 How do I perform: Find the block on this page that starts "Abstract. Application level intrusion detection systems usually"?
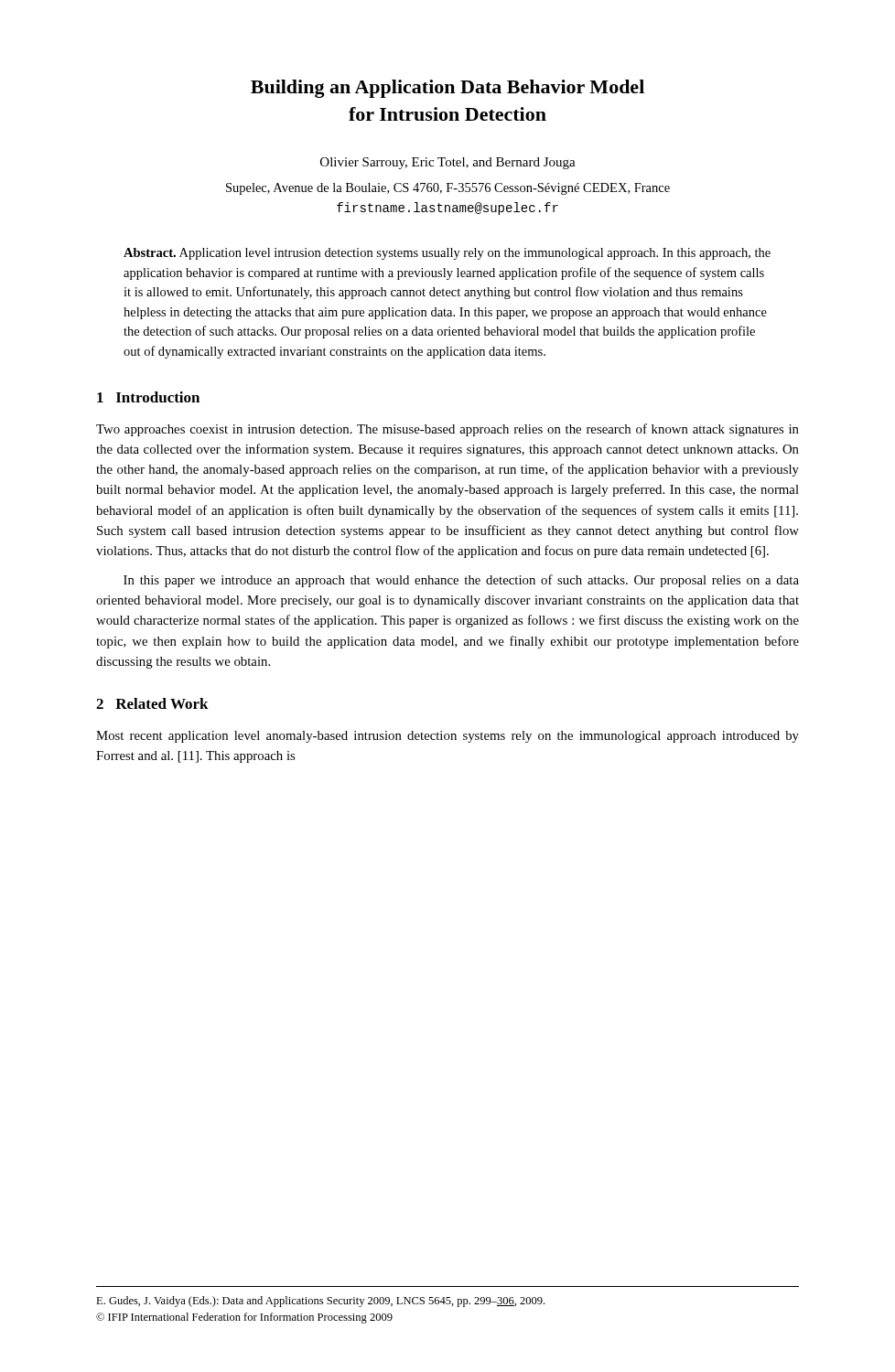448,303
